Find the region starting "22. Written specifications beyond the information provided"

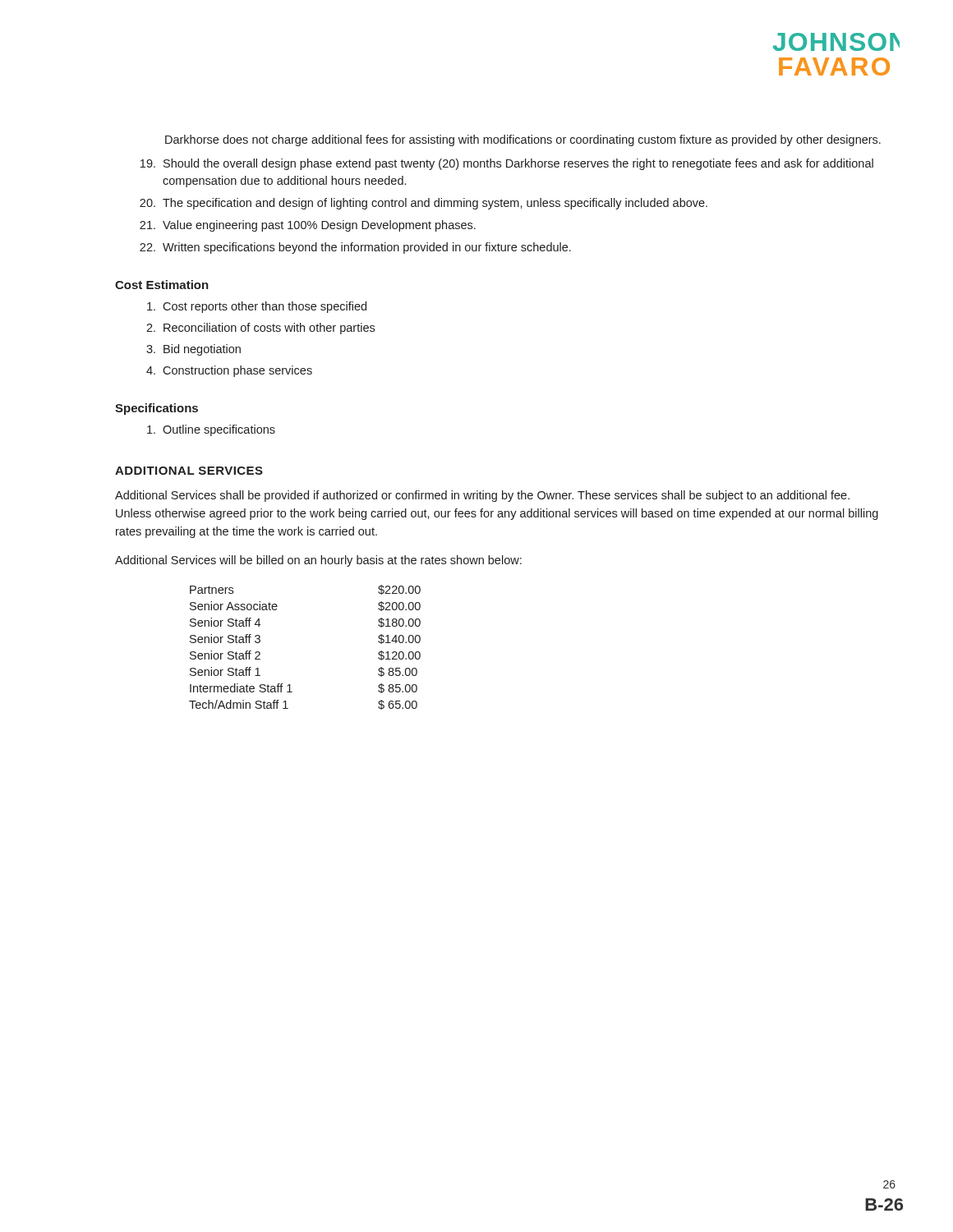(x=501, y=248)
